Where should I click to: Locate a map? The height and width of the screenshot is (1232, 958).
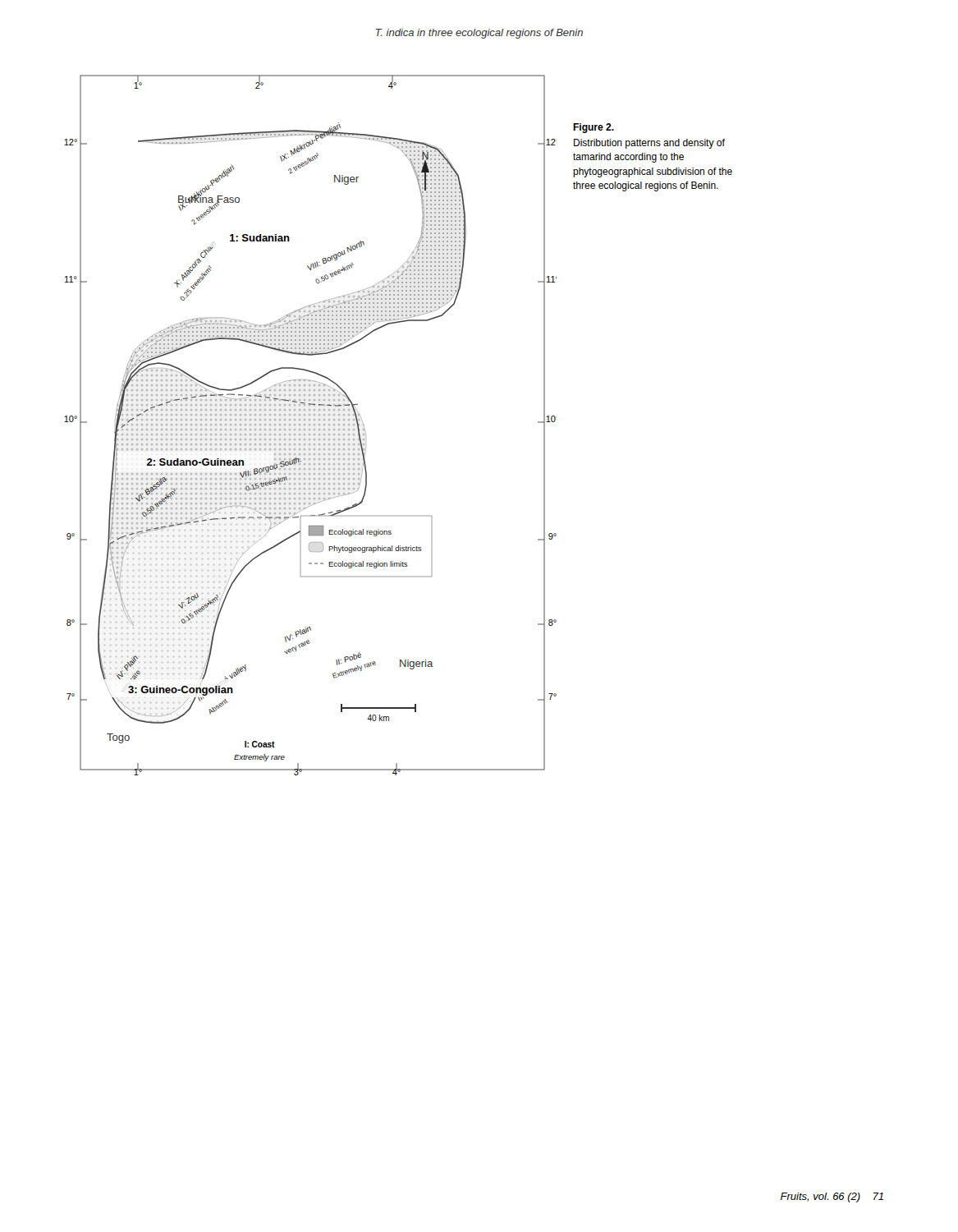coord(306,425)
